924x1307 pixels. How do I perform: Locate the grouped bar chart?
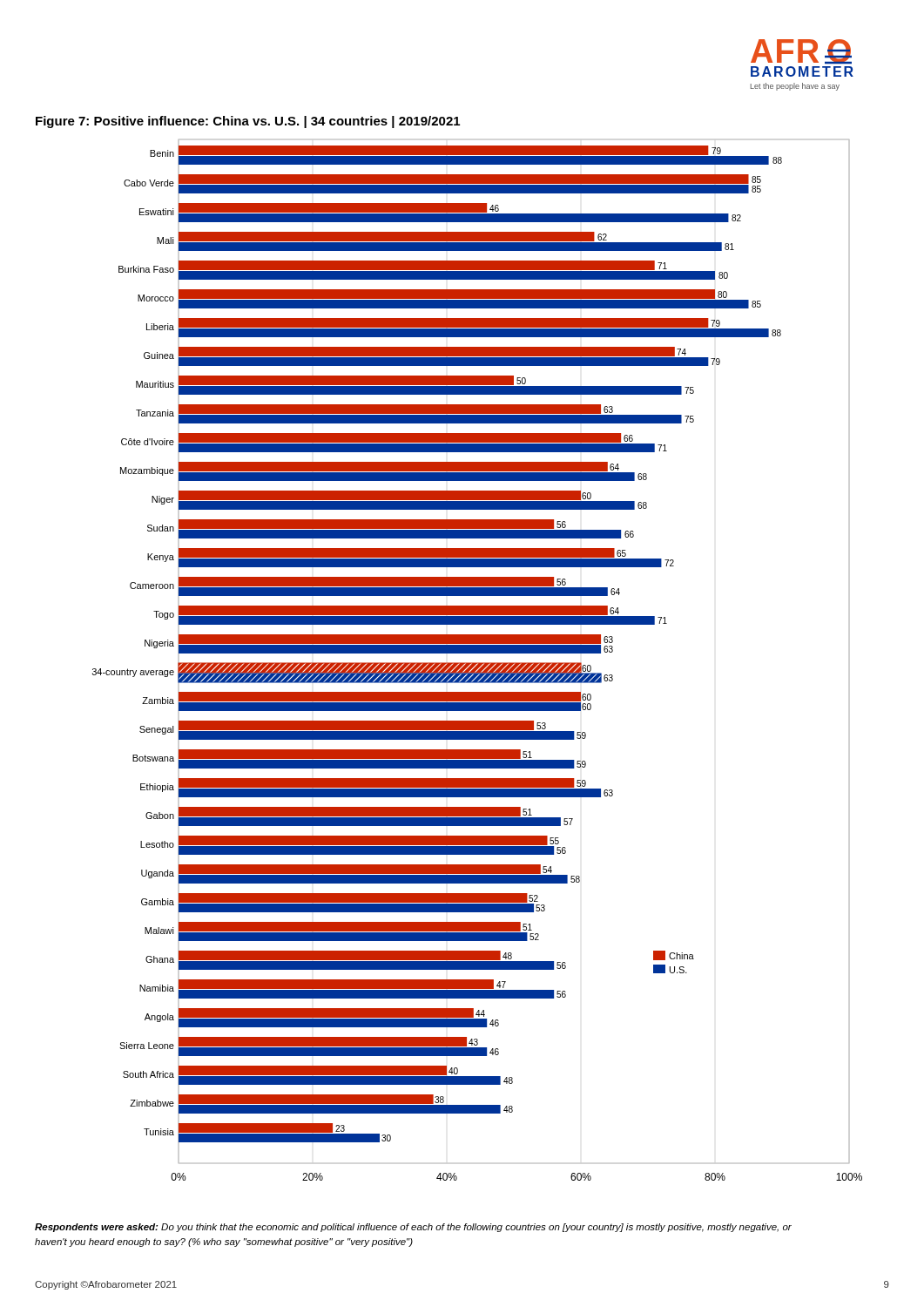457,675
